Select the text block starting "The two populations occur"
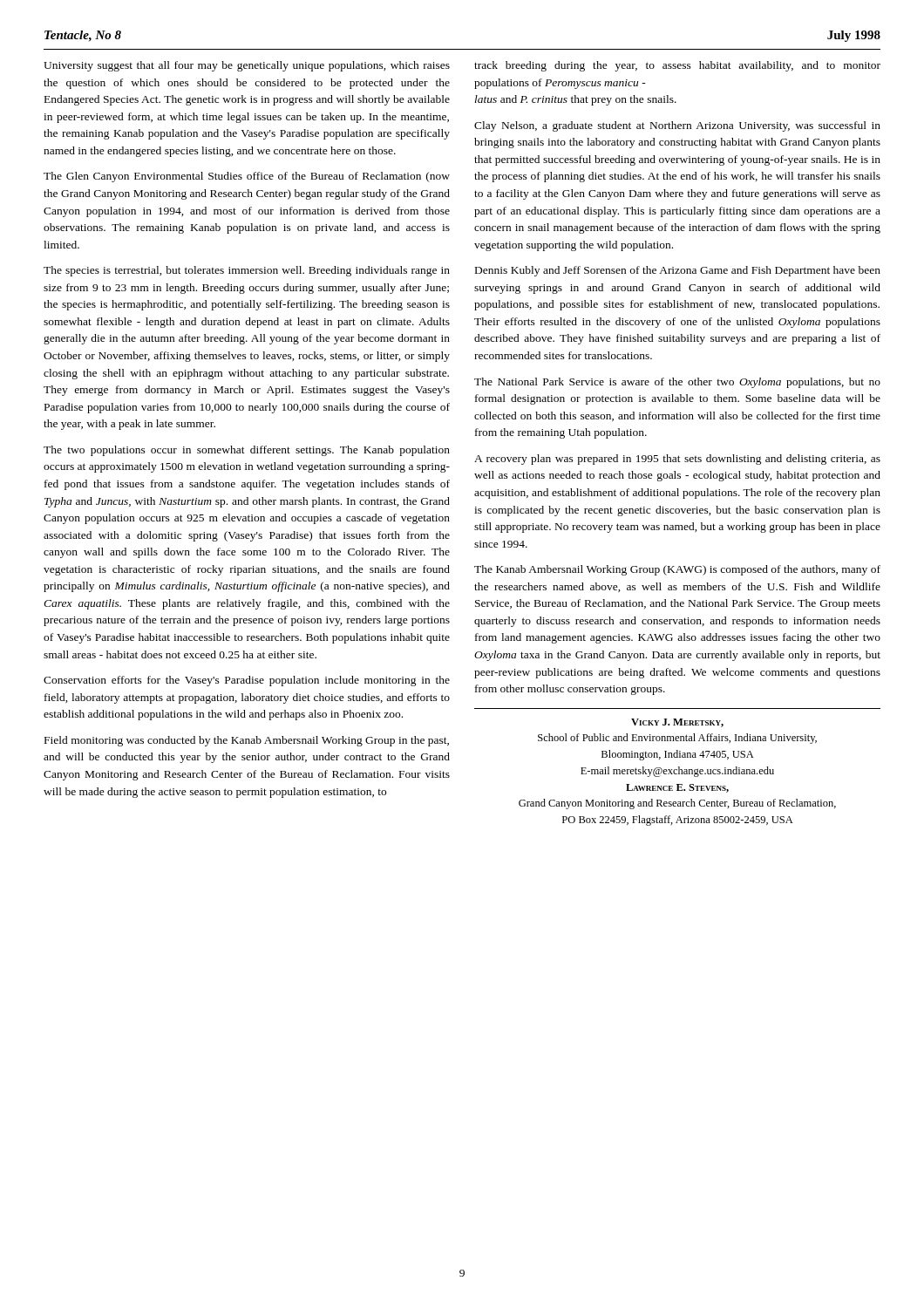This screenshot has width=924, height=1308. 247,552
